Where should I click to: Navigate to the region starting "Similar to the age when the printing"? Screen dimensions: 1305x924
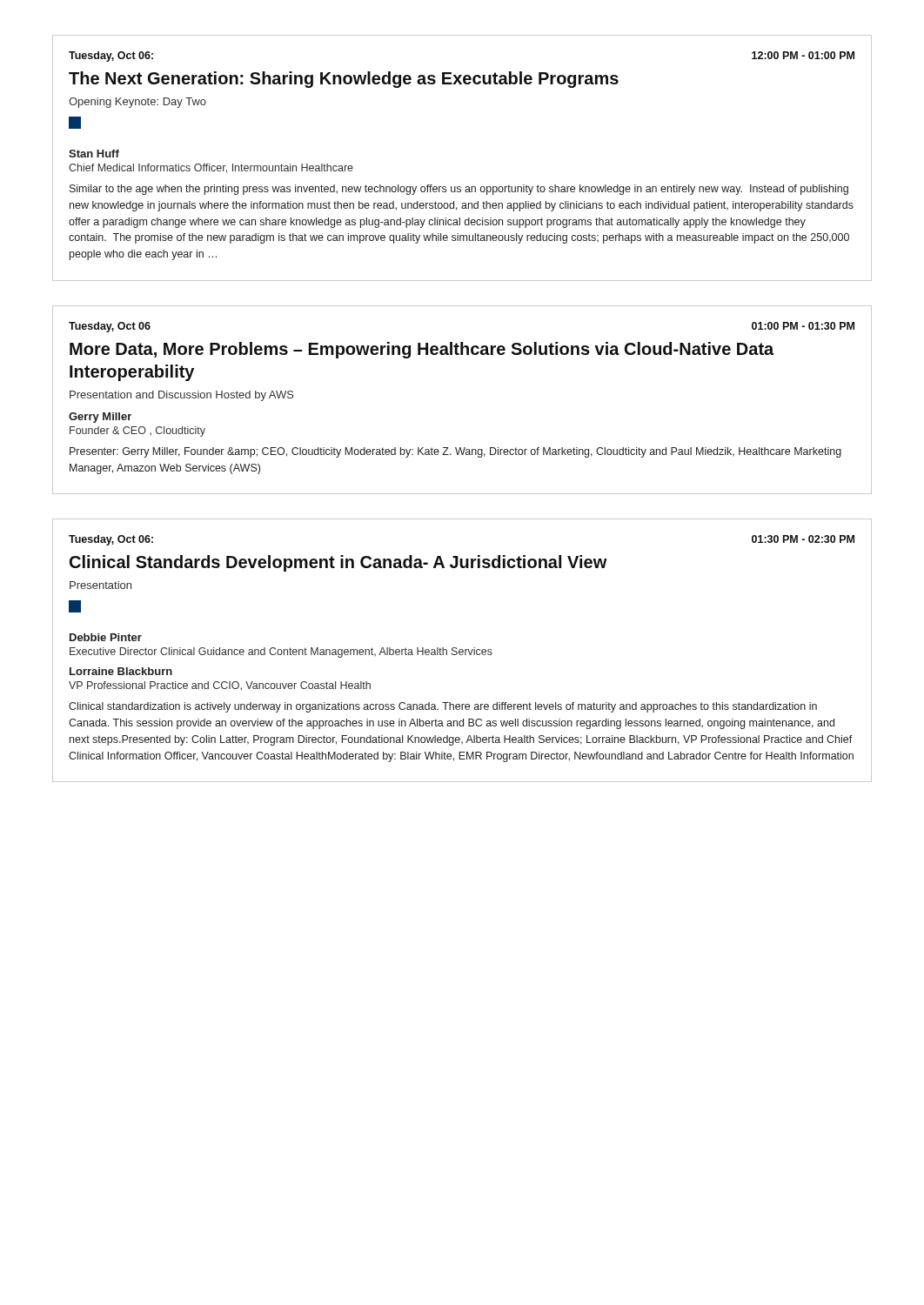[461, 221]
